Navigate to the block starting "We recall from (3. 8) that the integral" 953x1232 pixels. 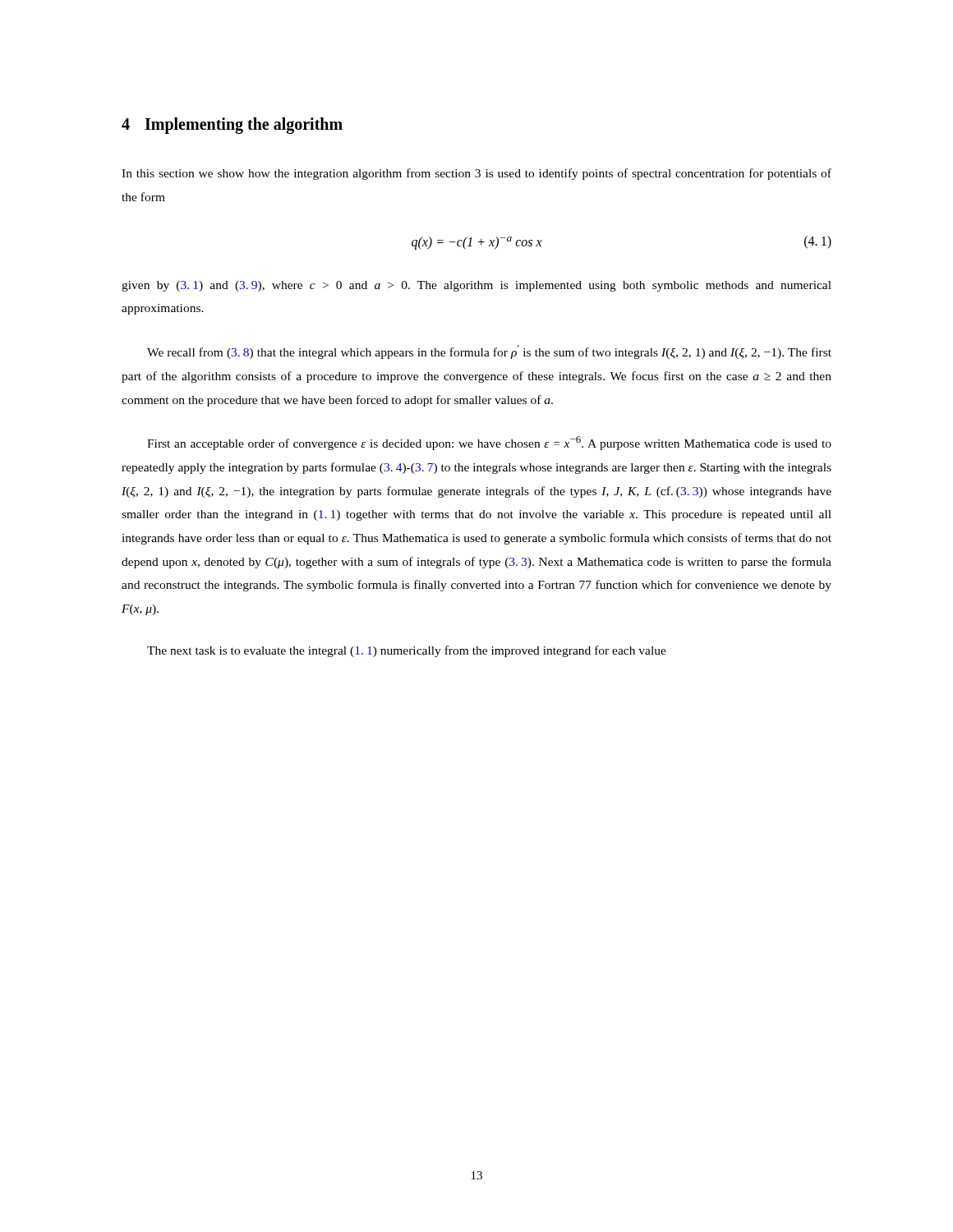[x=476, y=374]
